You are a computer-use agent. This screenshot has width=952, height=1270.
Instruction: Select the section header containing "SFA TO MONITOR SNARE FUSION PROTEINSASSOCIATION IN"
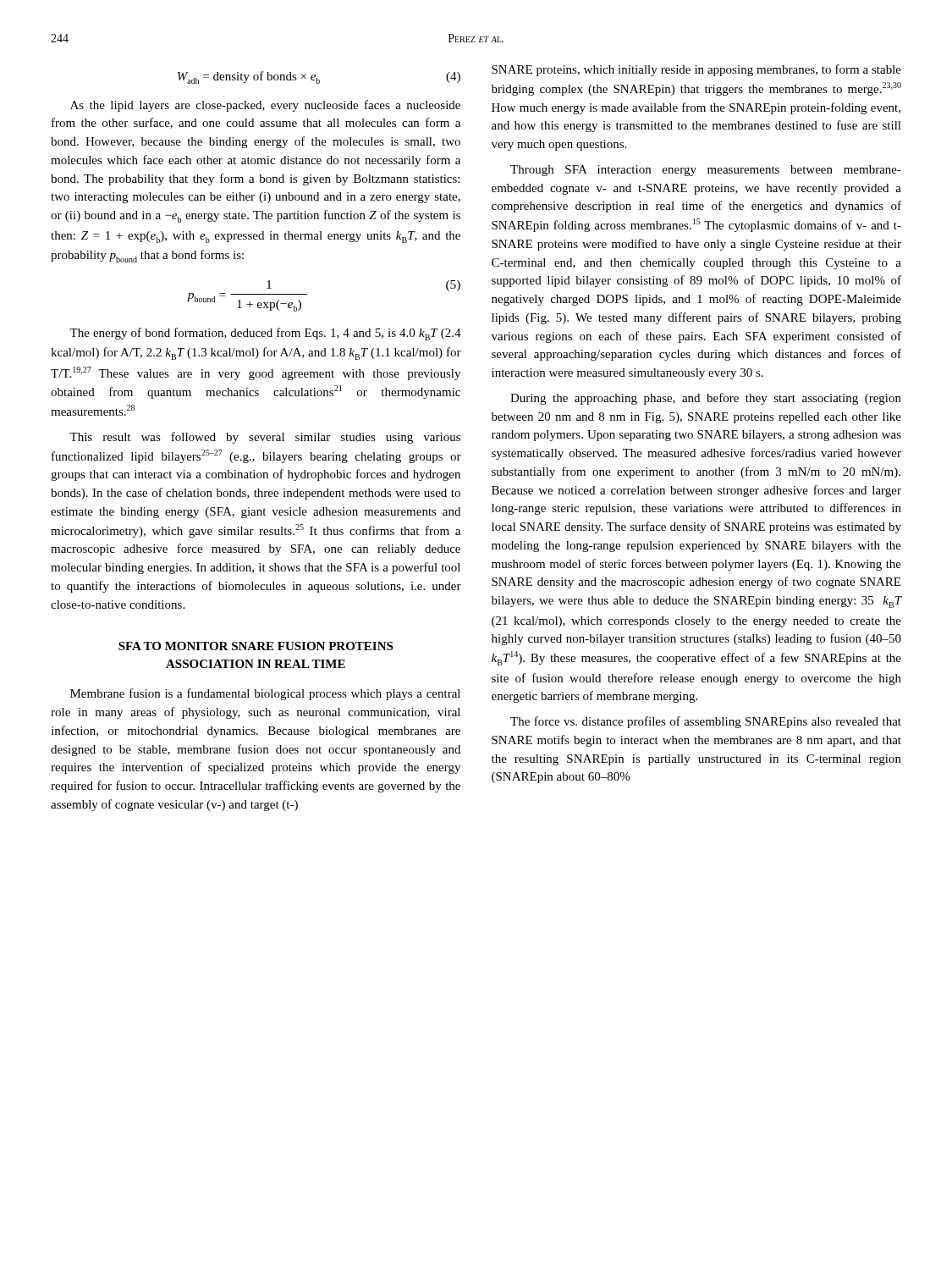point(256,655)
